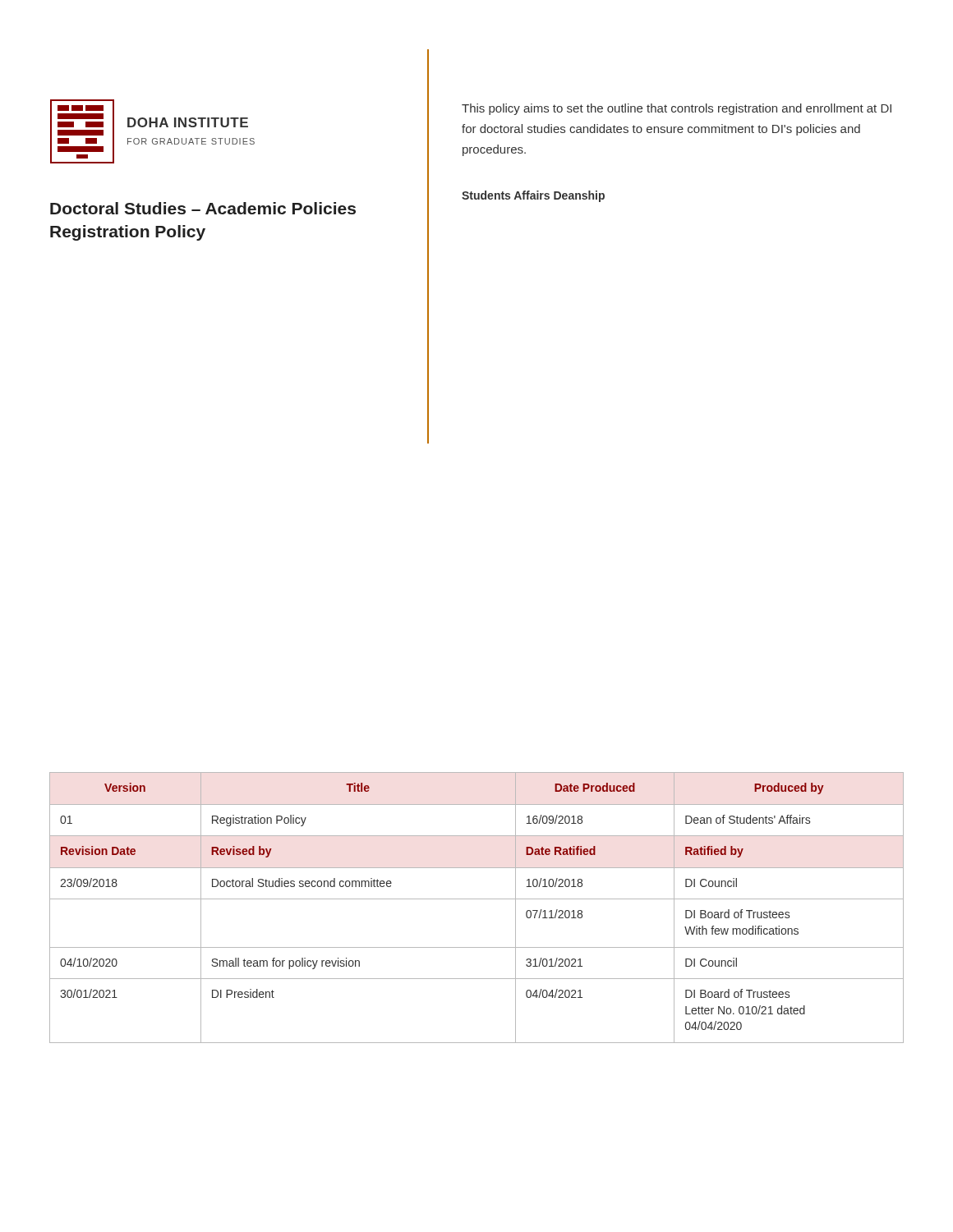953x1232 pixels.
Task: Find the element starting "Students Affairs Deanship"
Action: [x=533, y=196]
